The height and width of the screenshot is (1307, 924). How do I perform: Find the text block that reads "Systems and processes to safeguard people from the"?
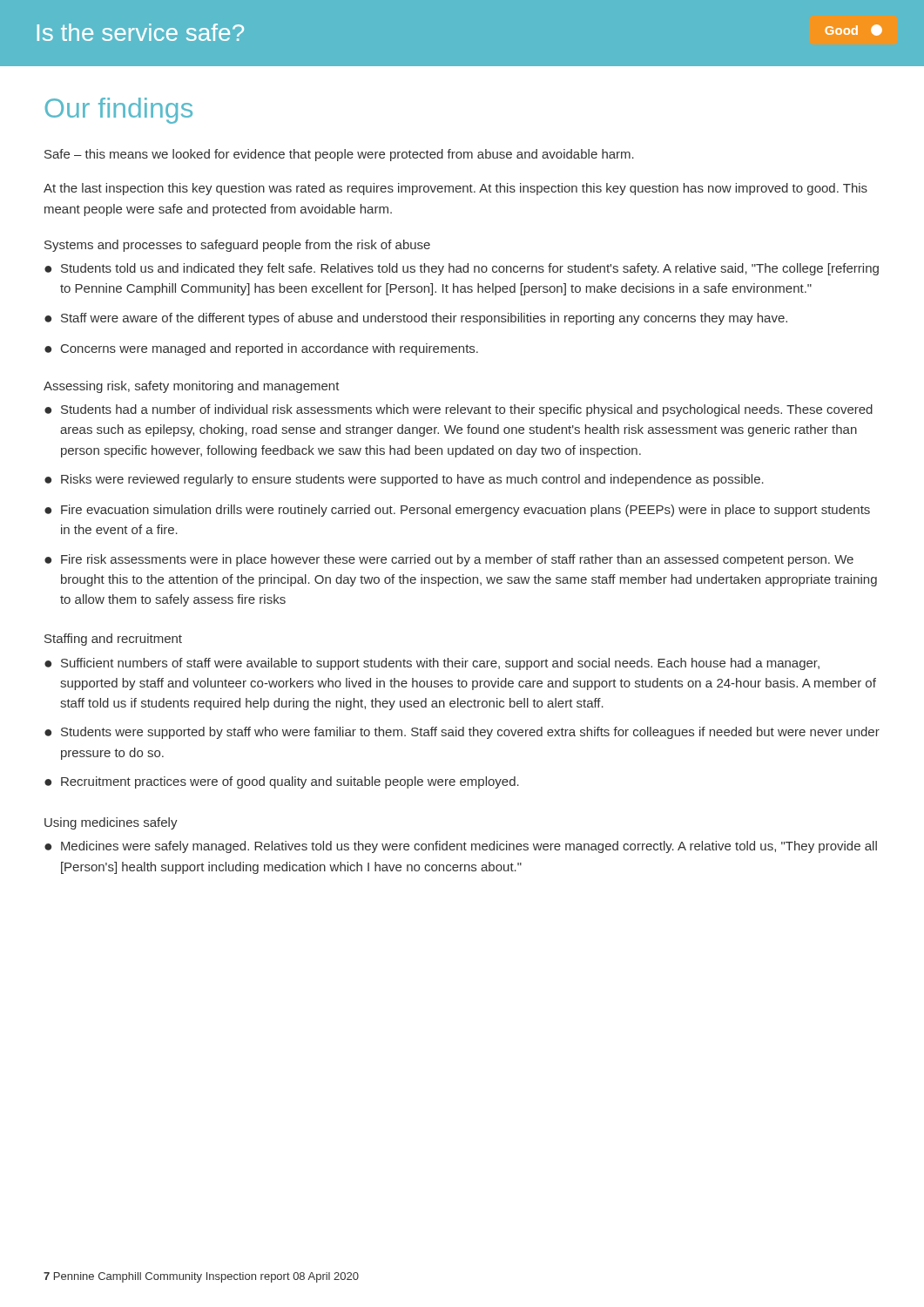click(x=237, y=244)
